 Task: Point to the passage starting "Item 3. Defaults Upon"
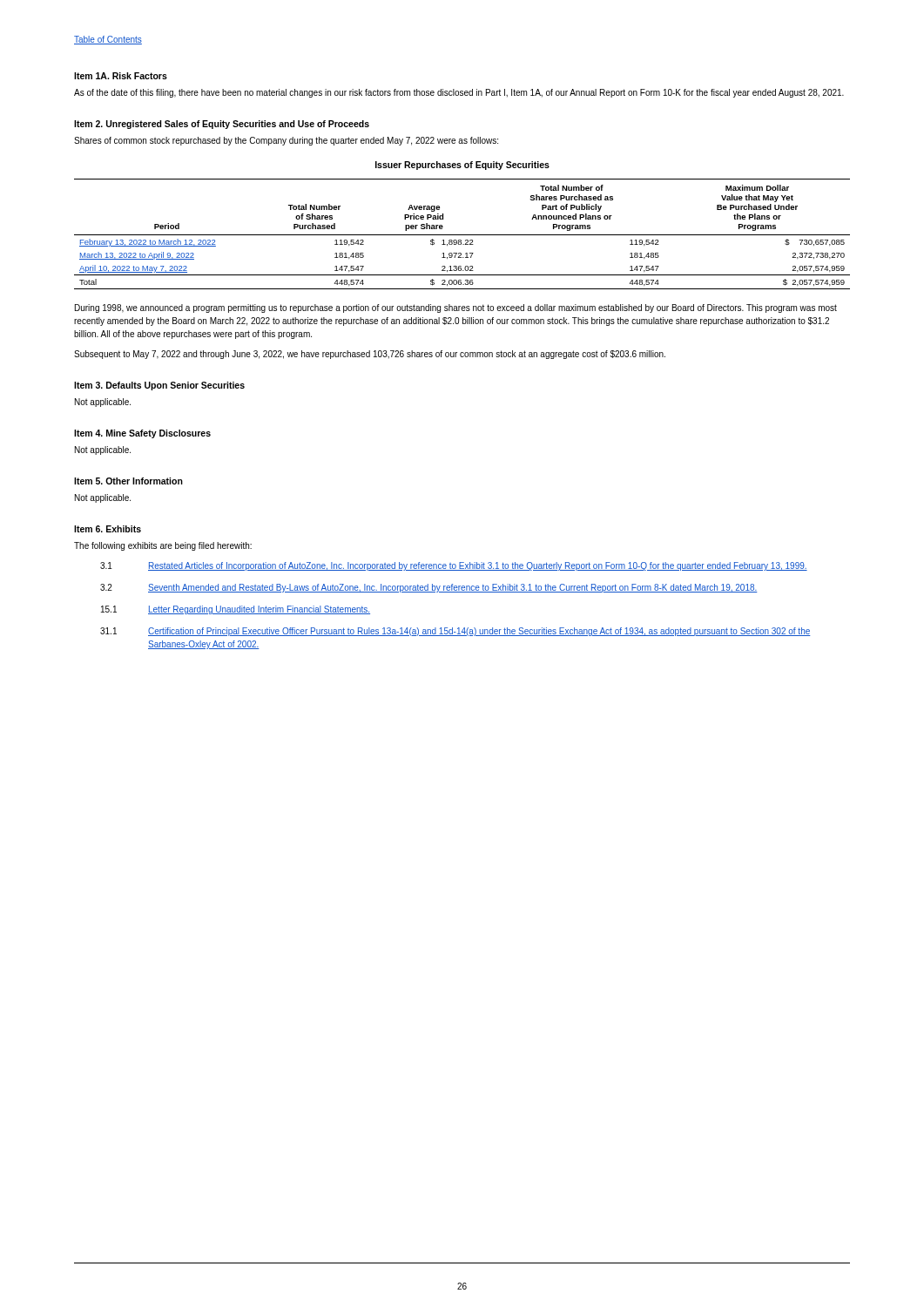[x=159, y=385]
